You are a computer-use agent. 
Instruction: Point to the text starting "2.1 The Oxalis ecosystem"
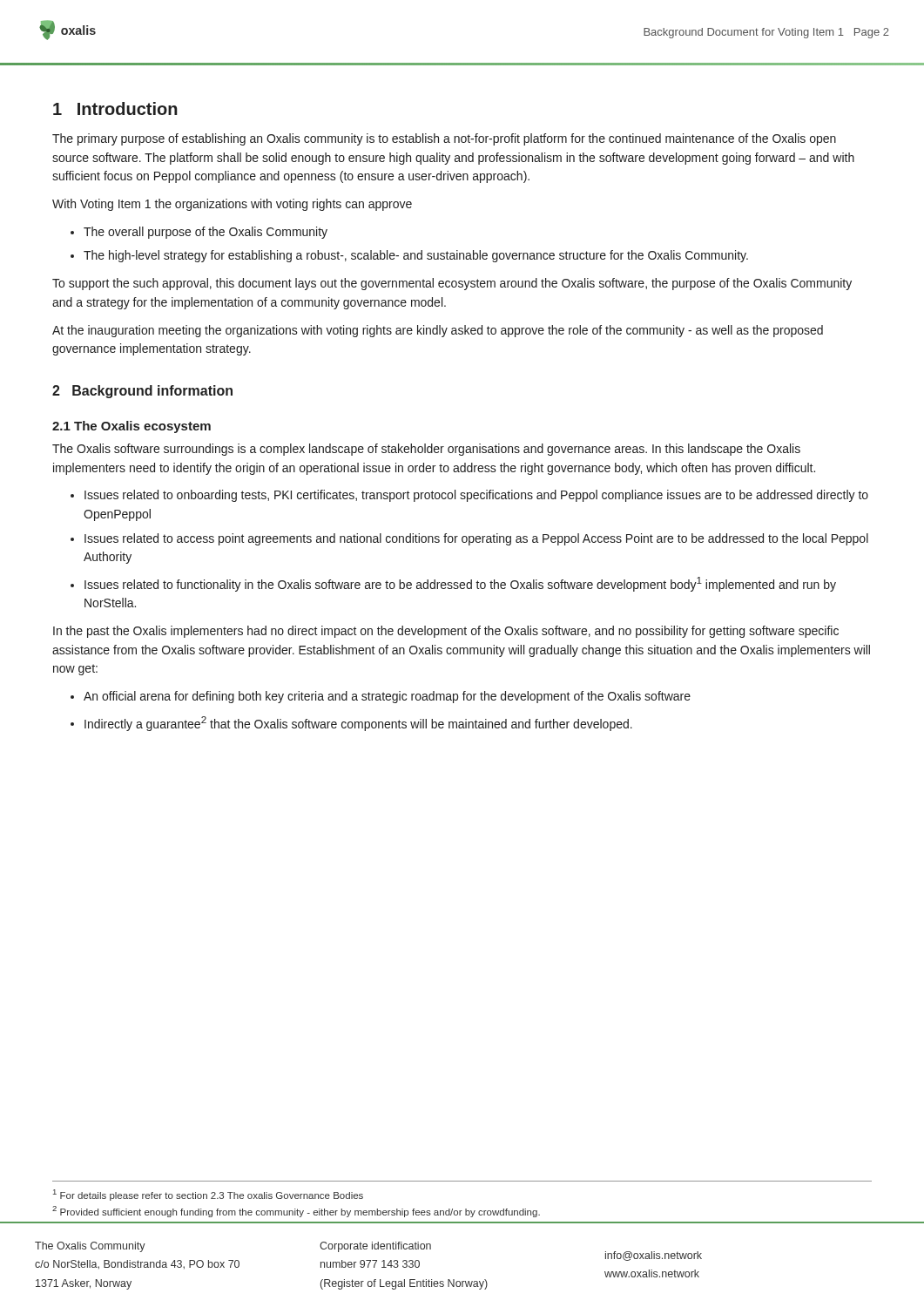point(132,427)
